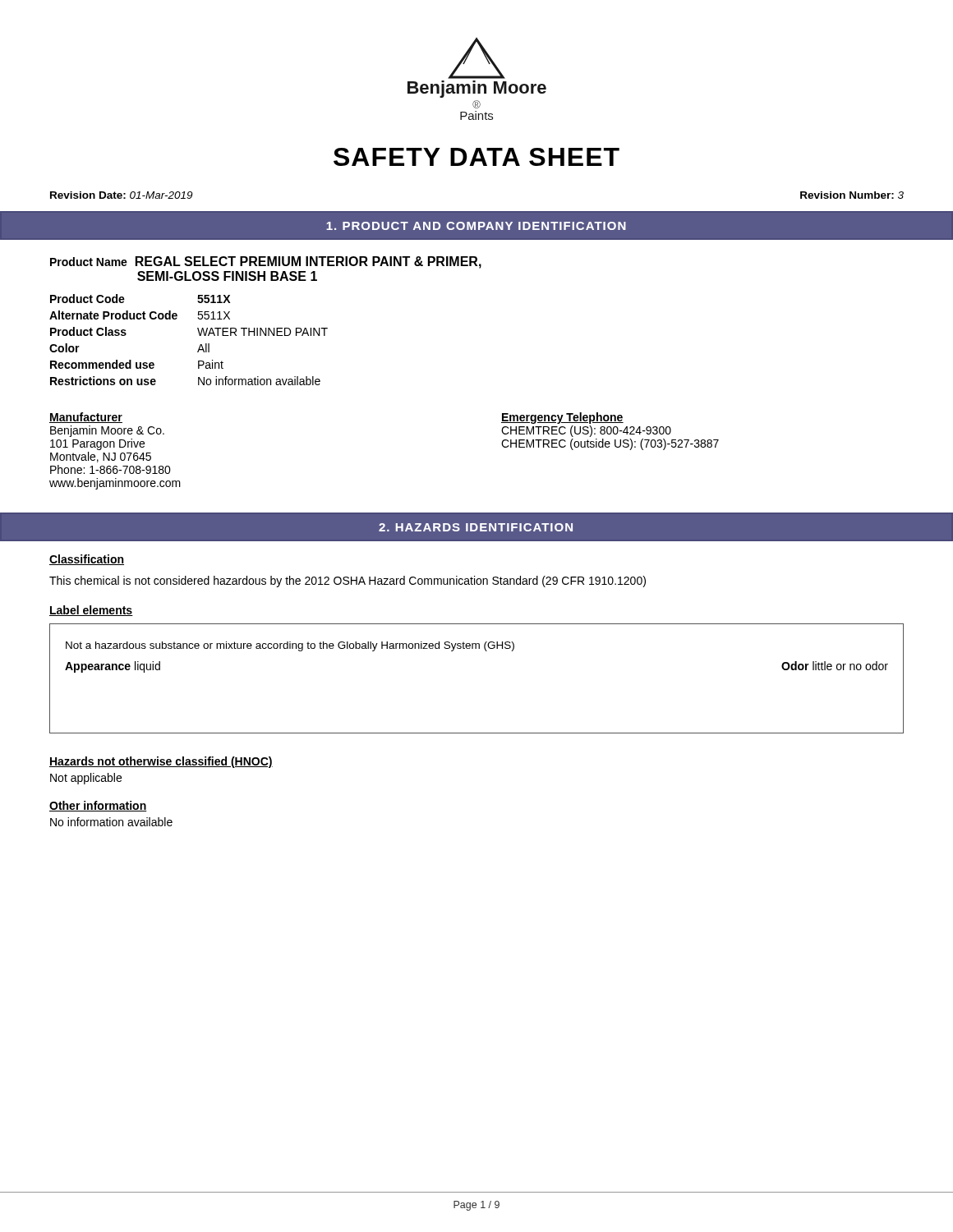This screenshot has height=1232, width=953.
Task: Click on the logo
Action: tap(476, 67)
